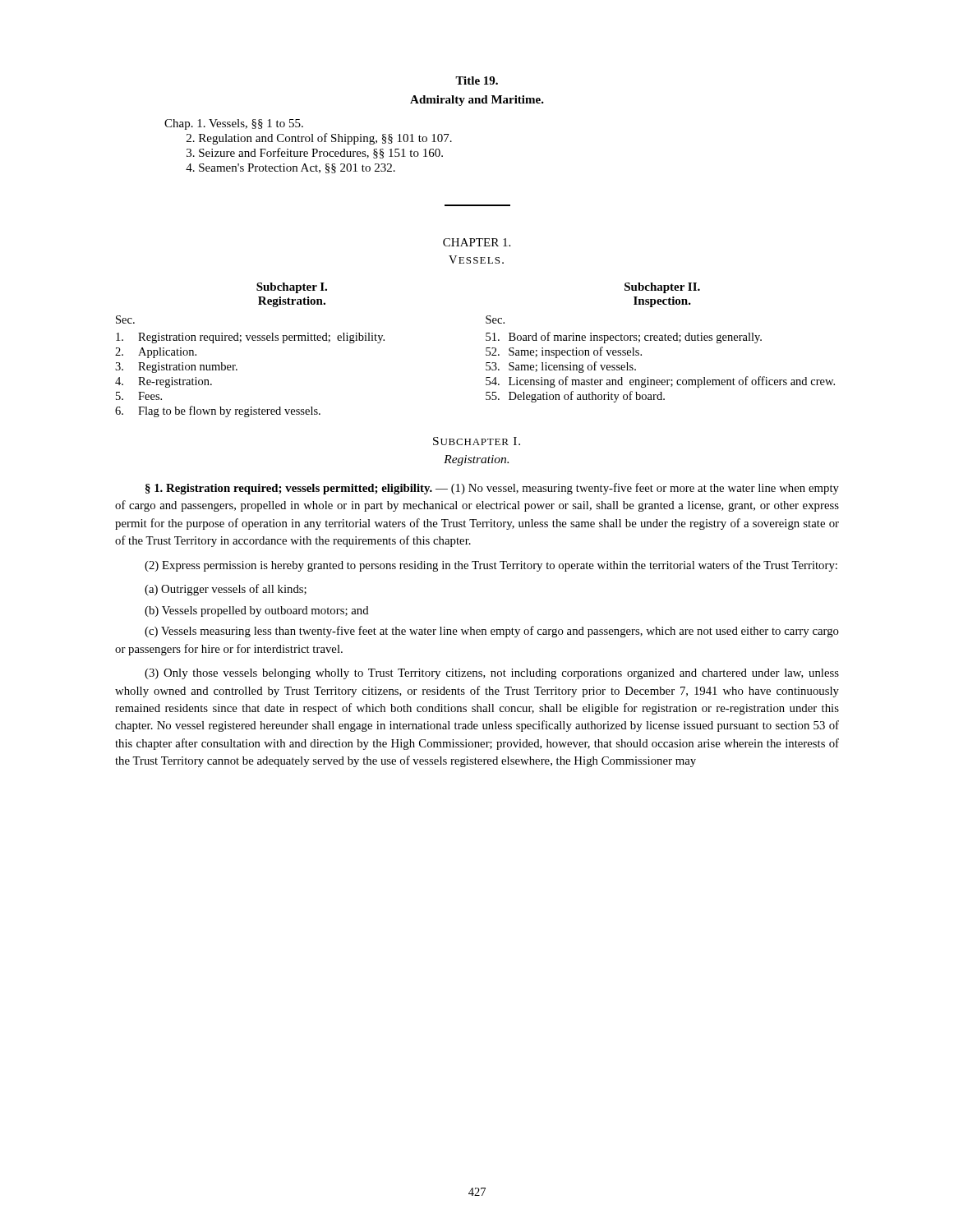Locate the list item with the text "53.Same; licensing of"
954x1232 pixels.
[x=561, y=367]
